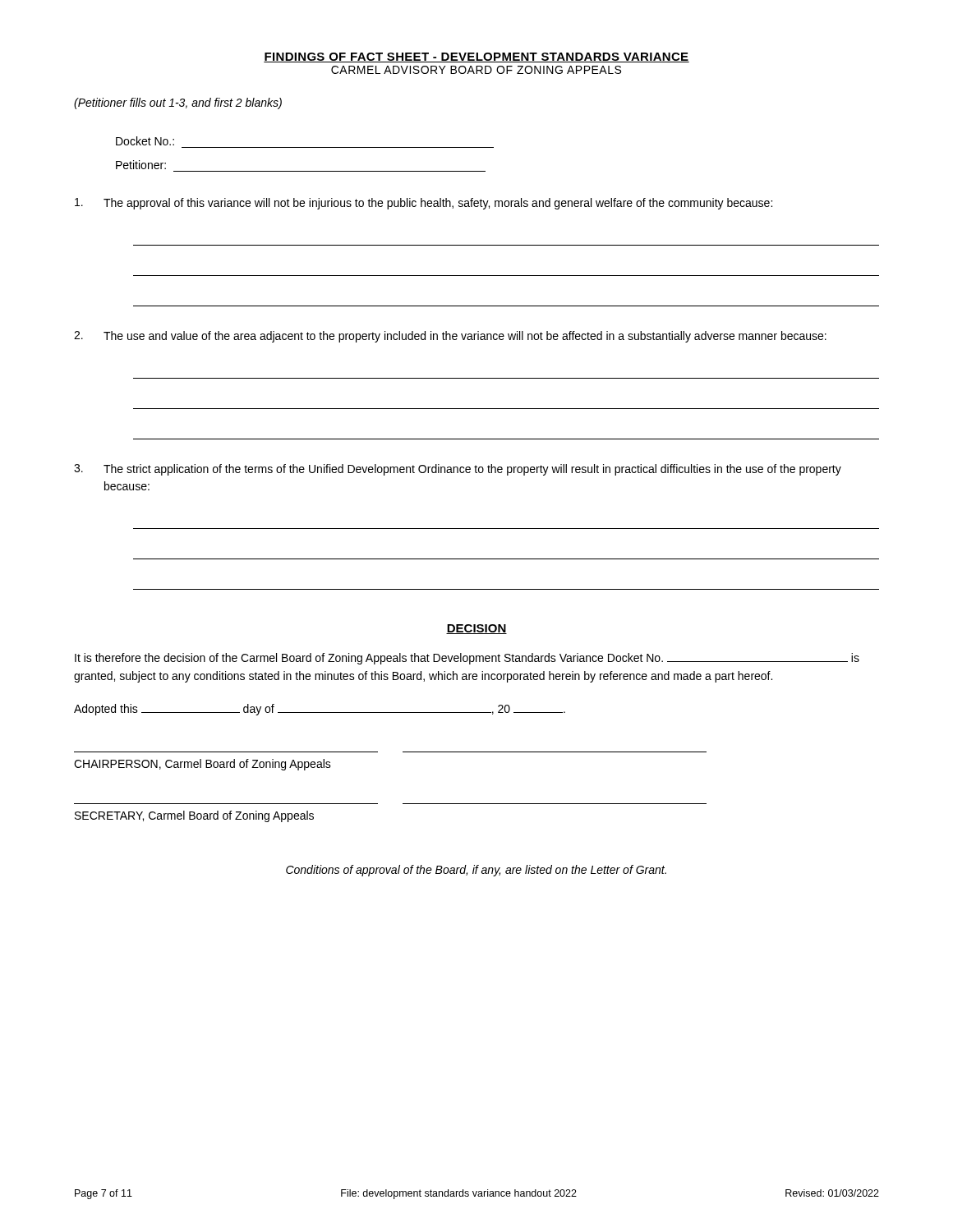The image size is (953, 1232).
Task: Locate the list item containing "2. The use and value"
Action: [x=476, y=388]
